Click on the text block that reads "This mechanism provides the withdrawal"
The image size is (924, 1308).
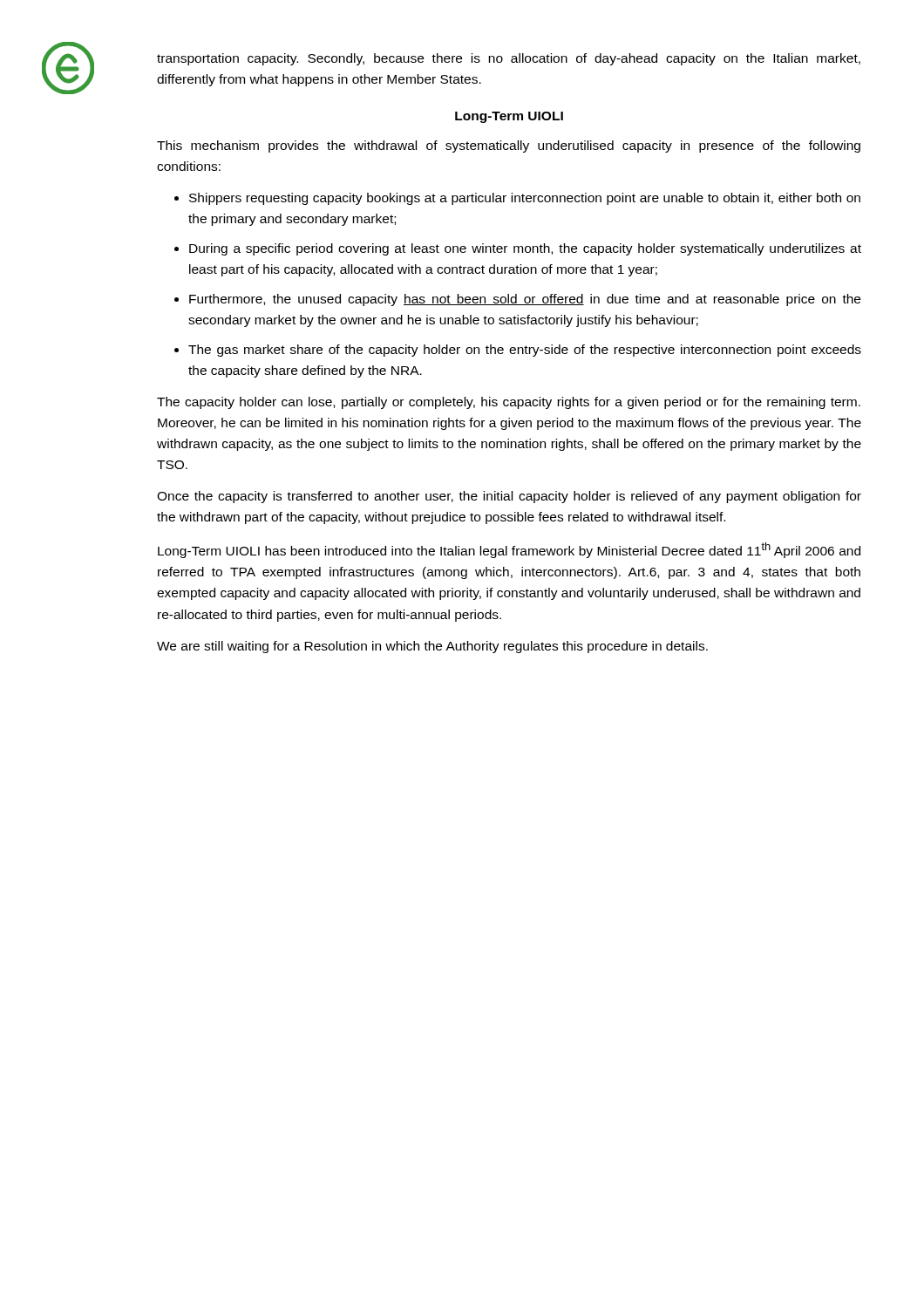(x=509, y=156)
